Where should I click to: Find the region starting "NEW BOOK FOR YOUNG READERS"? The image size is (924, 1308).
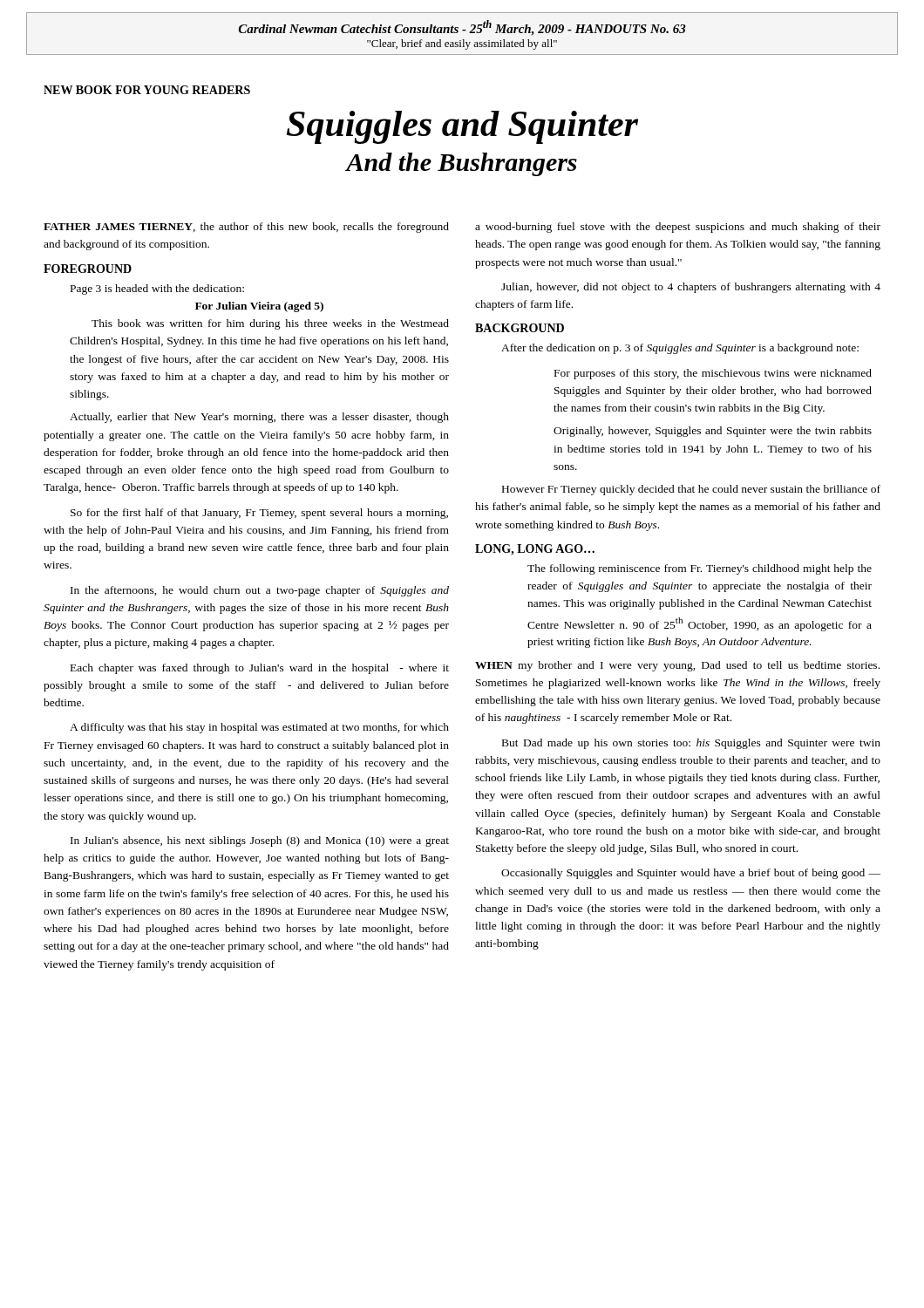(147, 90)
